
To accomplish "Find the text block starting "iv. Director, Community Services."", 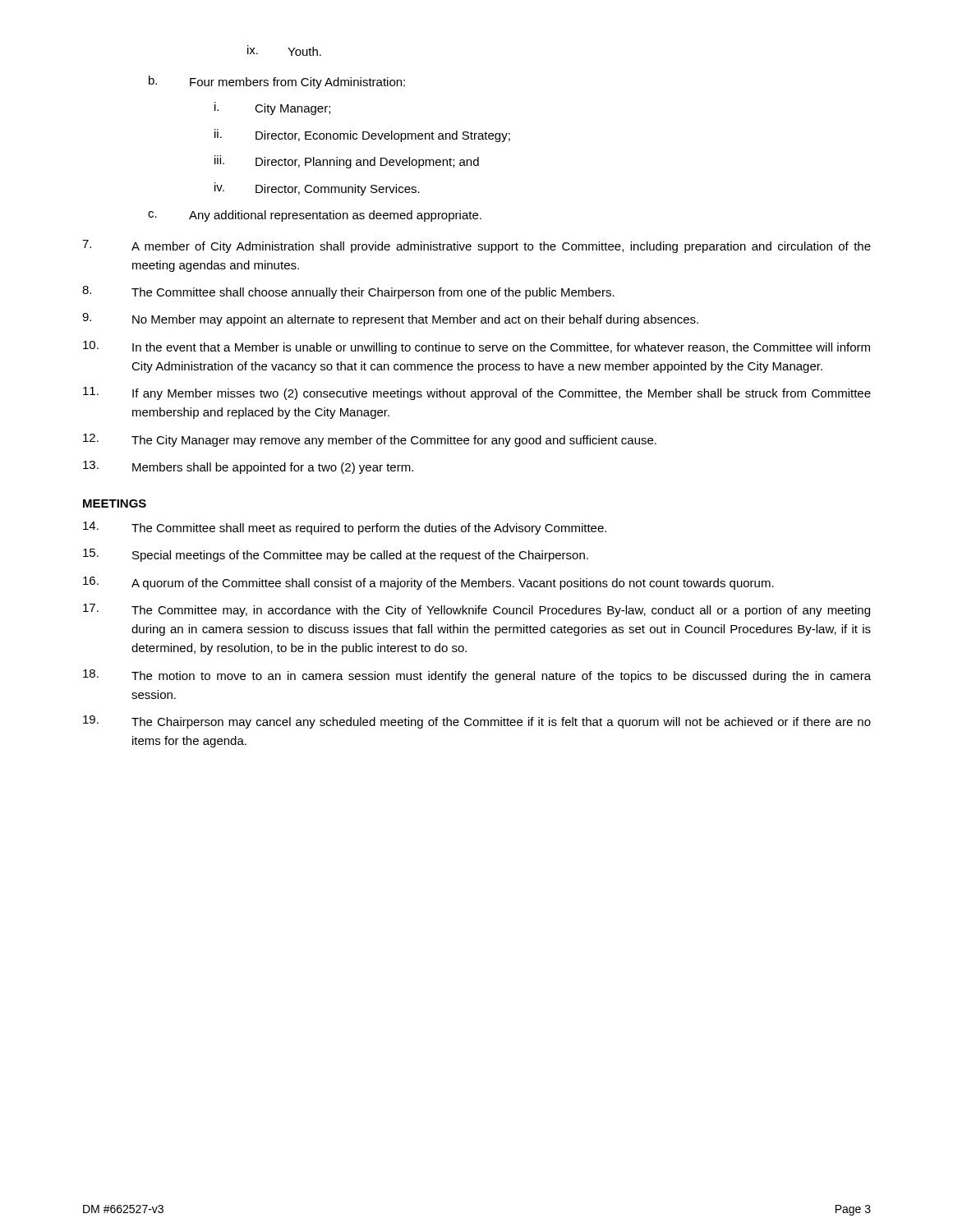I will (x=317, y=189).
